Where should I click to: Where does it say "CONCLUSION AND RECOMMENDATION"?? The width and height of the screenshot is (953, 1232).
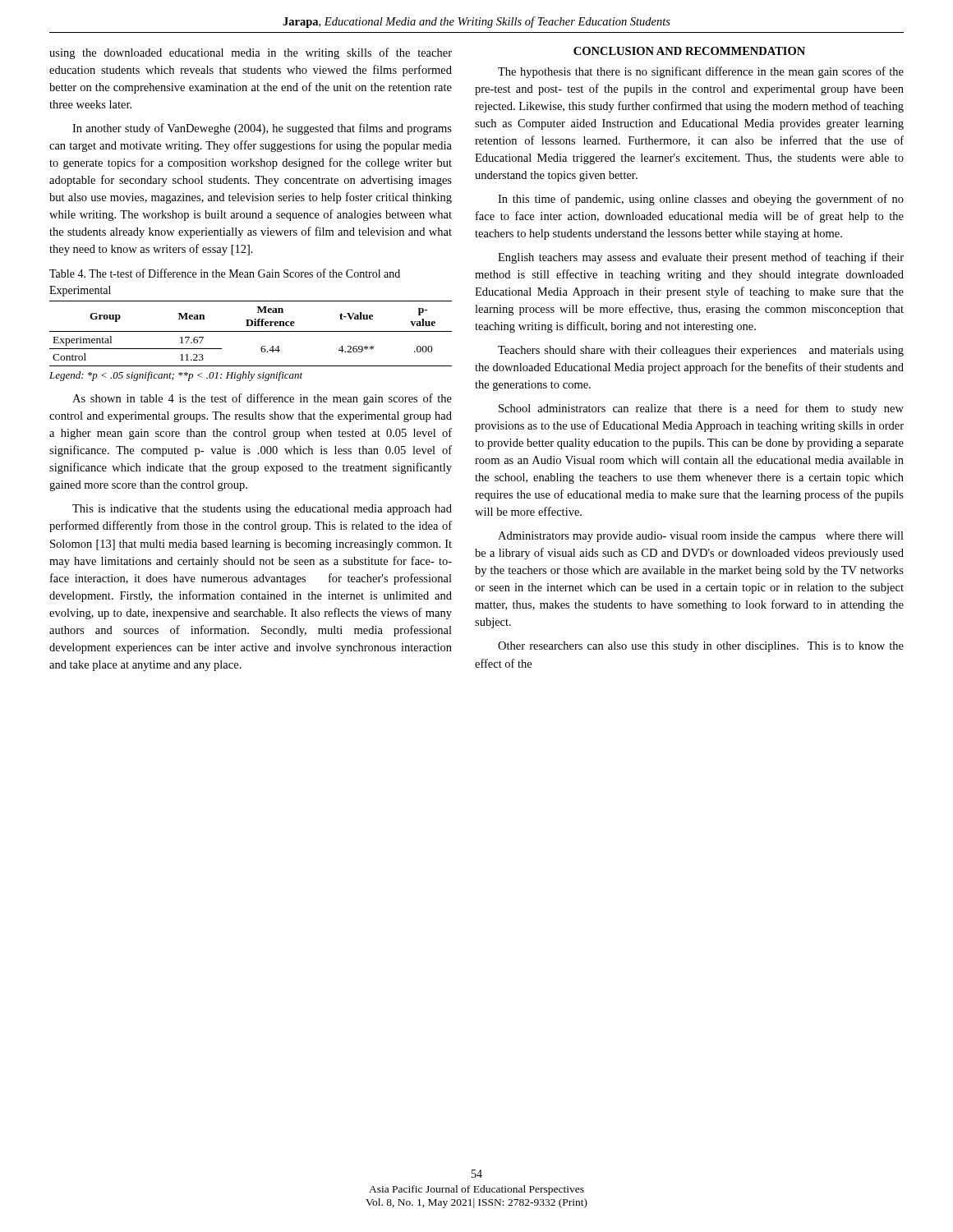[689, 51]
